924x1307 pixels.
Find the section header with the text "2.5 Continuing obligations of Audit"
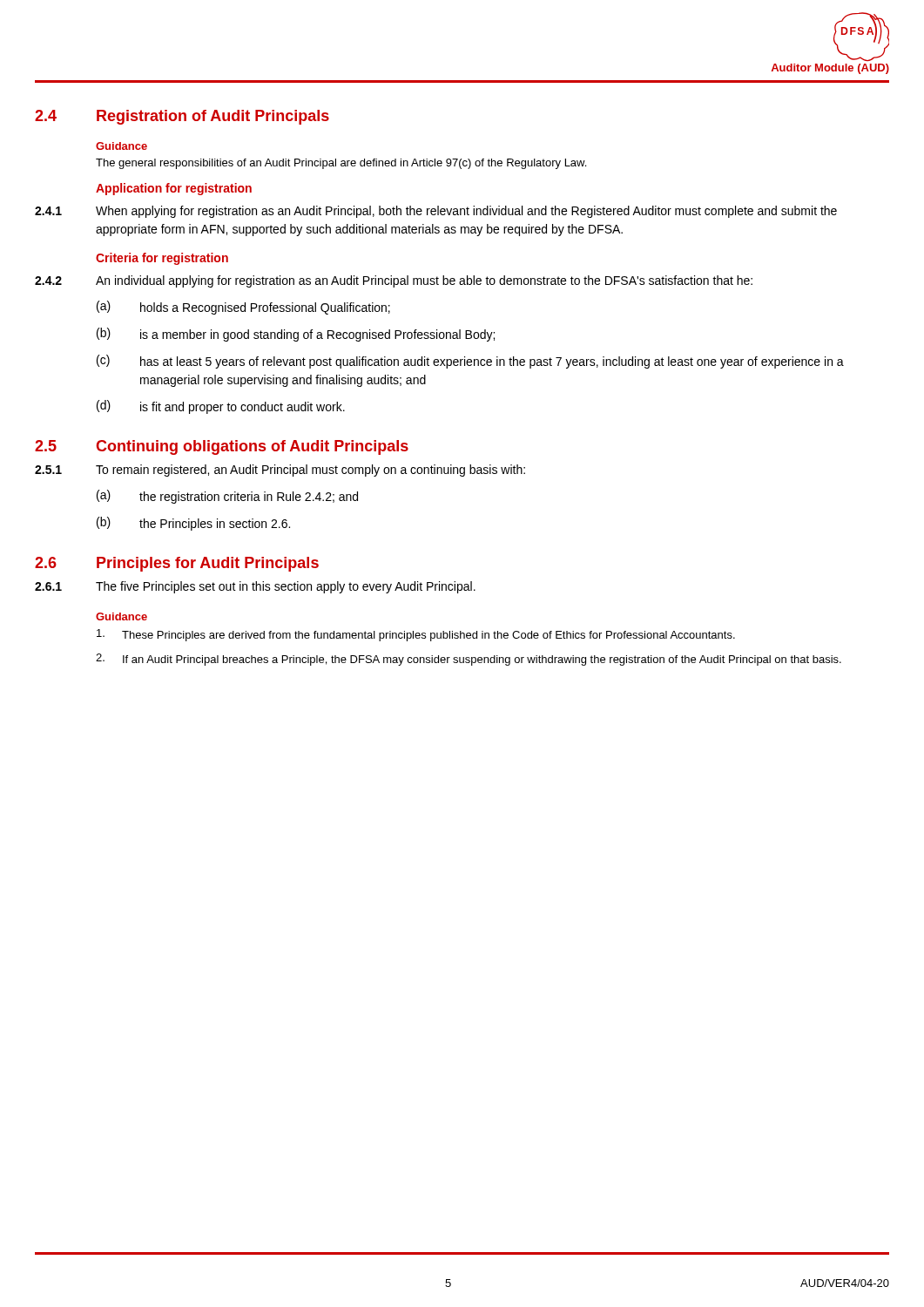click(x=222, y=447)
